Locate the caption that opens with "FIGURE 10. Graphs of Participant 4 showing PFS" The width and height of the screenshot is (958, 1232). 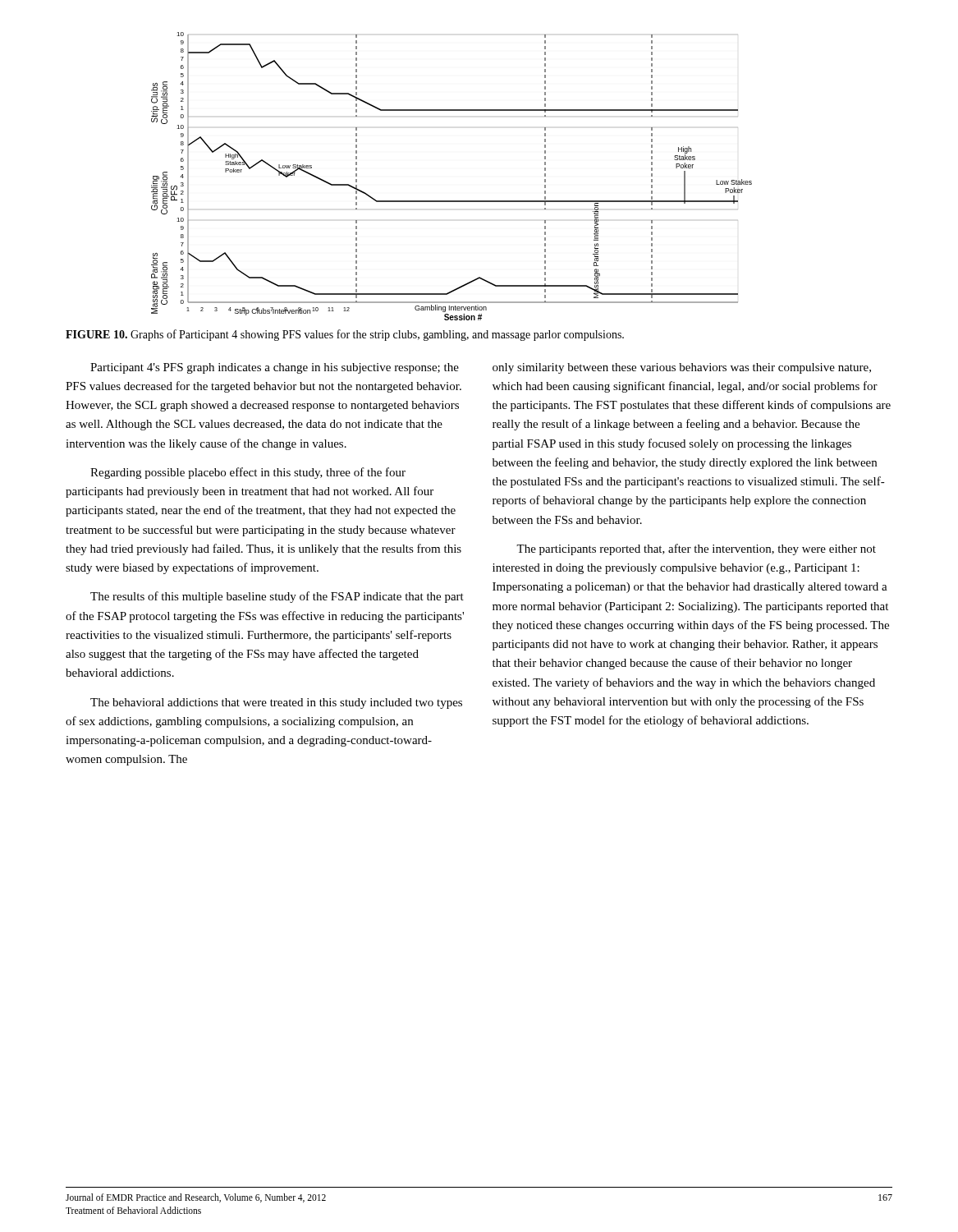pos(345,335)
